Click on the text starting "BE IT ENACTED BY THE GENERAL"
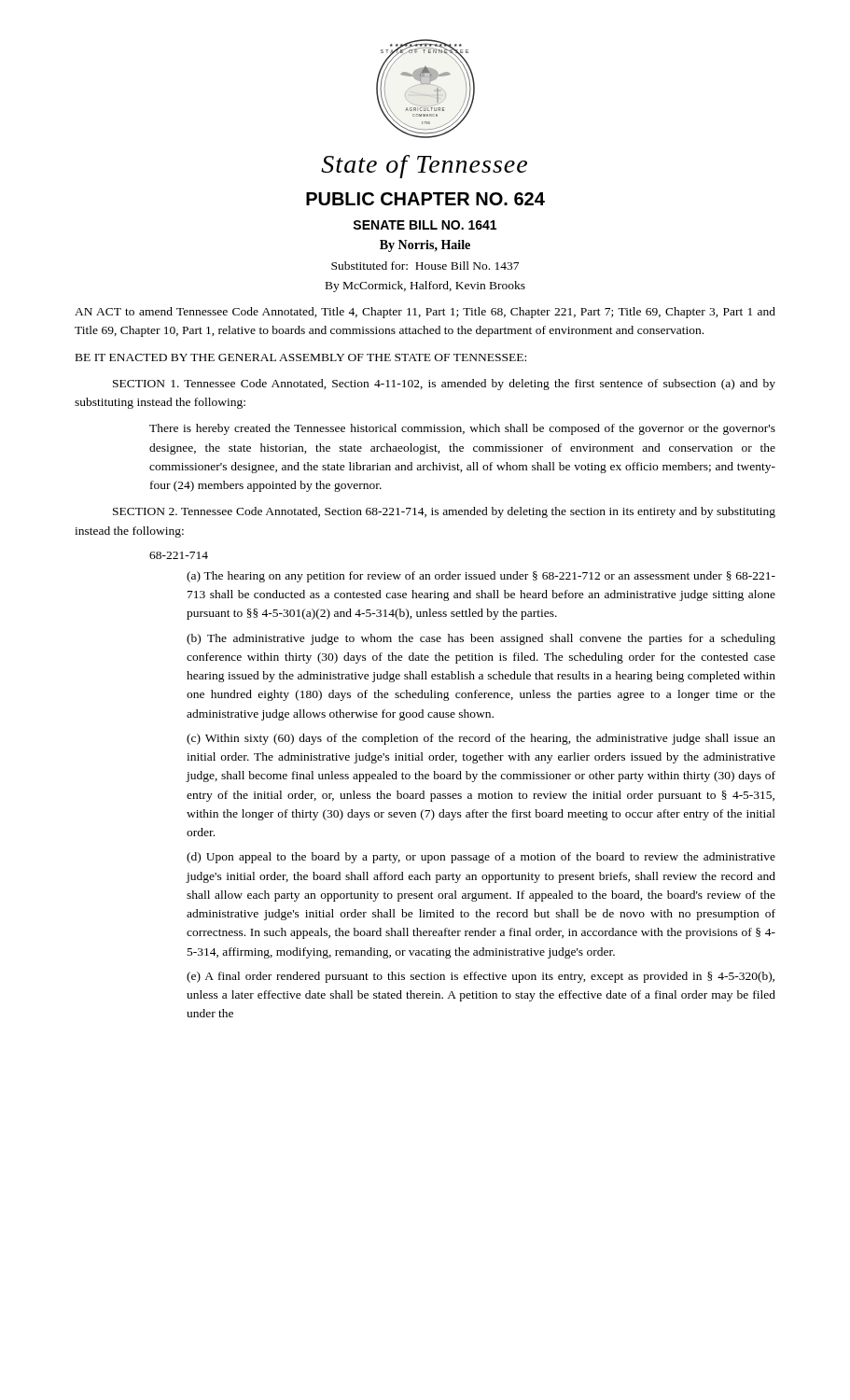Viewport: 850px width, 1400px height. (x=301, y=357)
